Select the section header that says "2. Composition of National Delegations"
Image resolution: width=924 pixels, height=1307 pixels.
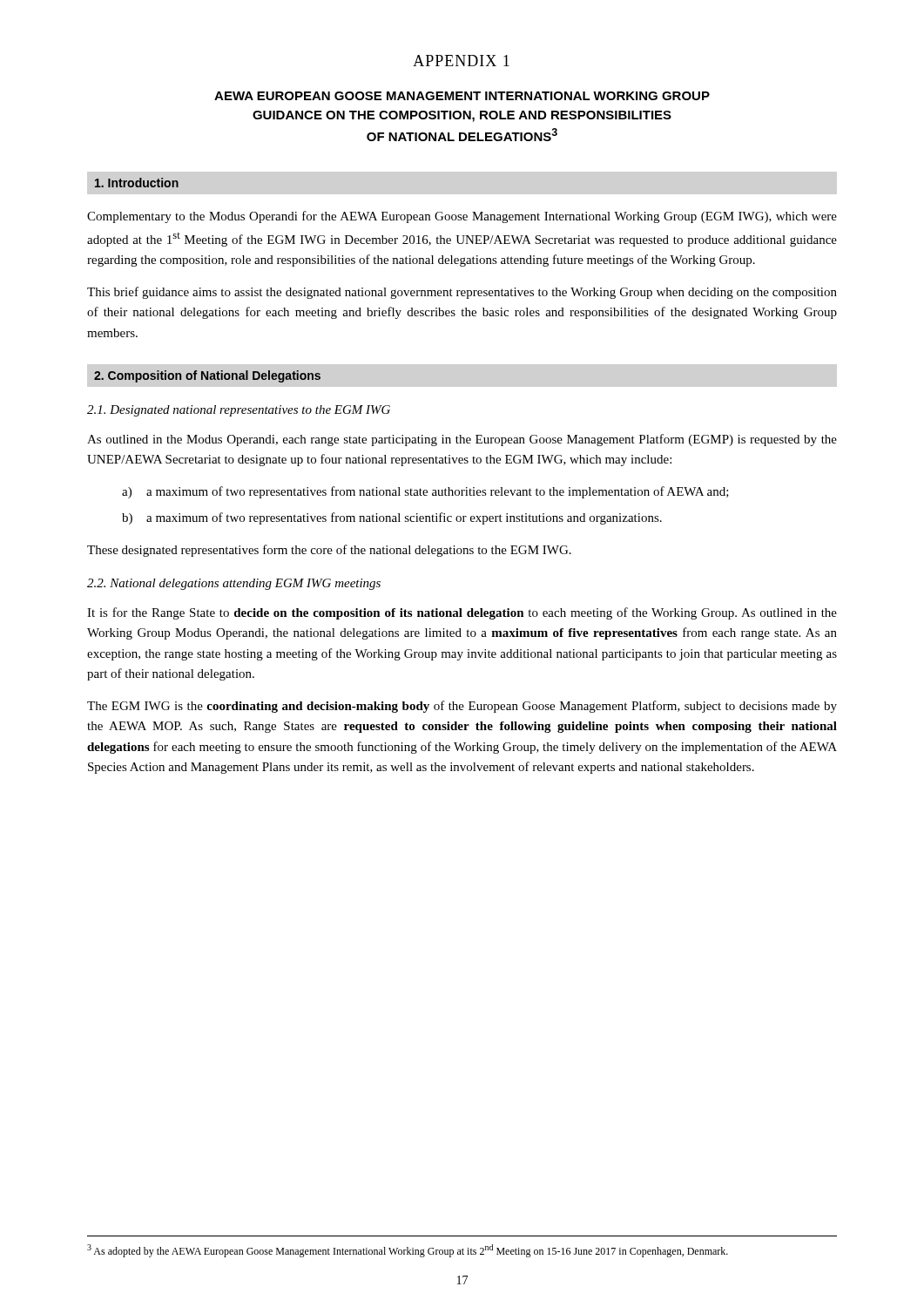[208, 375]
